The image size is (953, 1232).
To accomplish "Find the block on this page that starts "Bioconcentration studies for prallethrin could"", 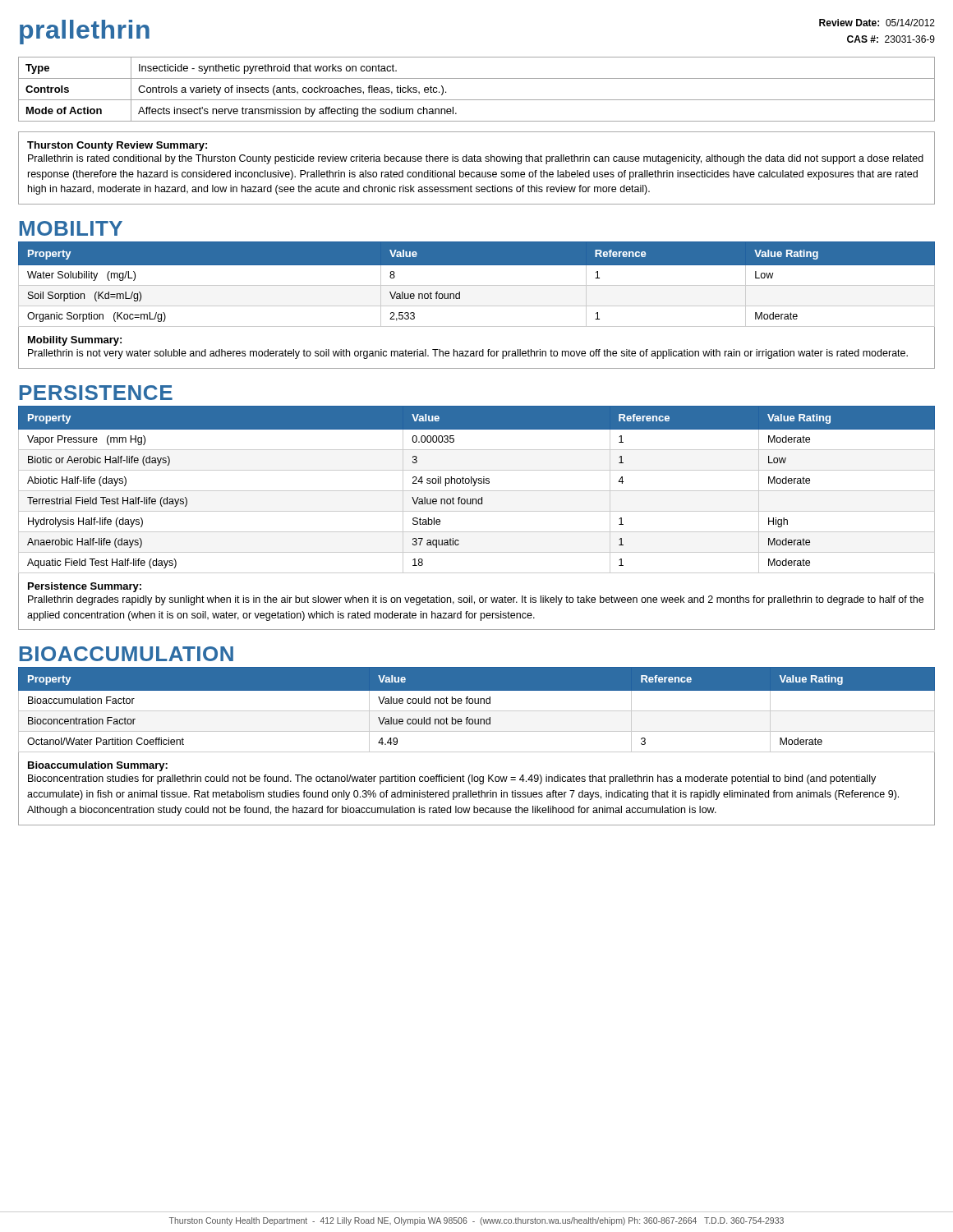I will click(476, 795).
